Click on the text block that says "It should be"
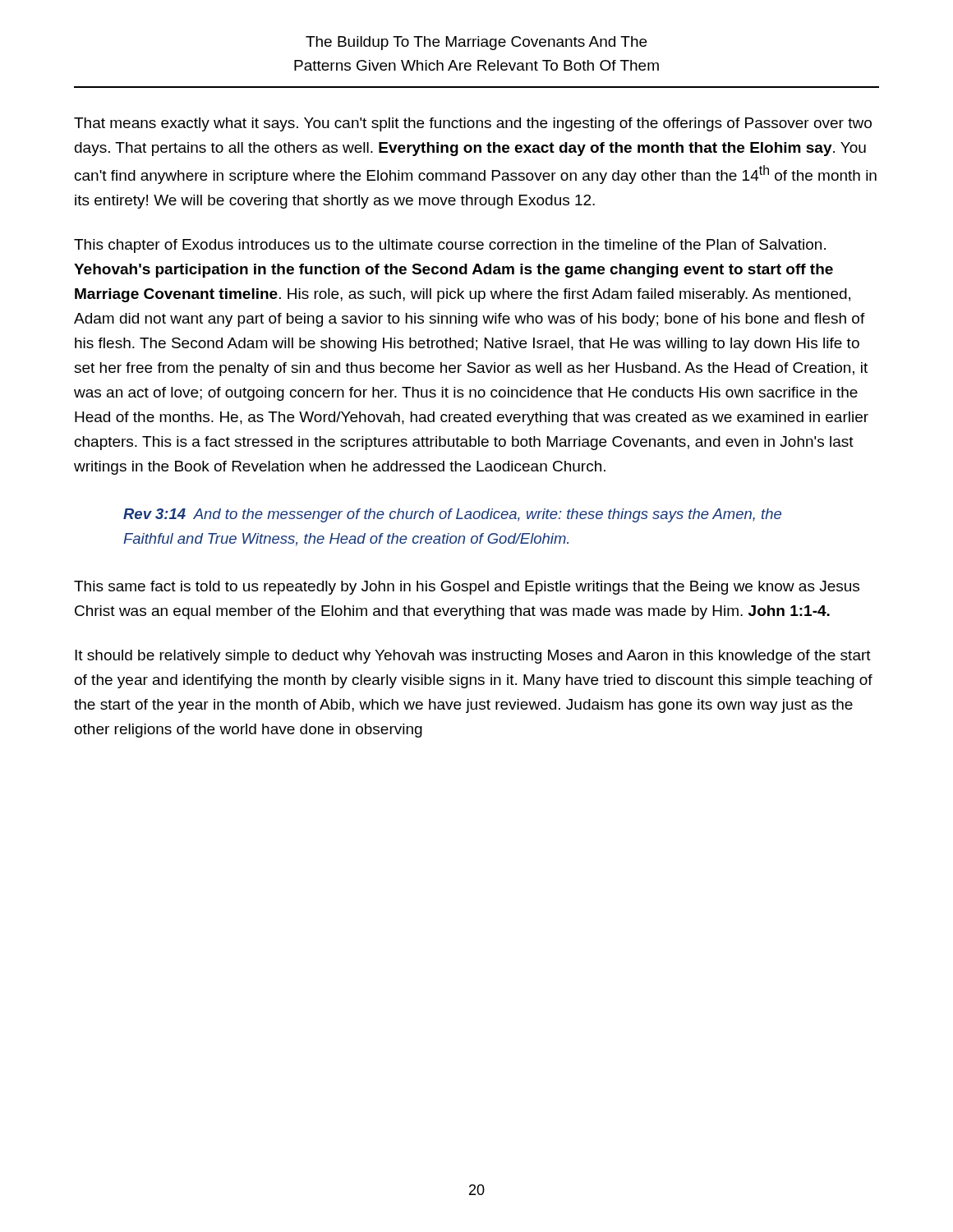 click(473, 692)
